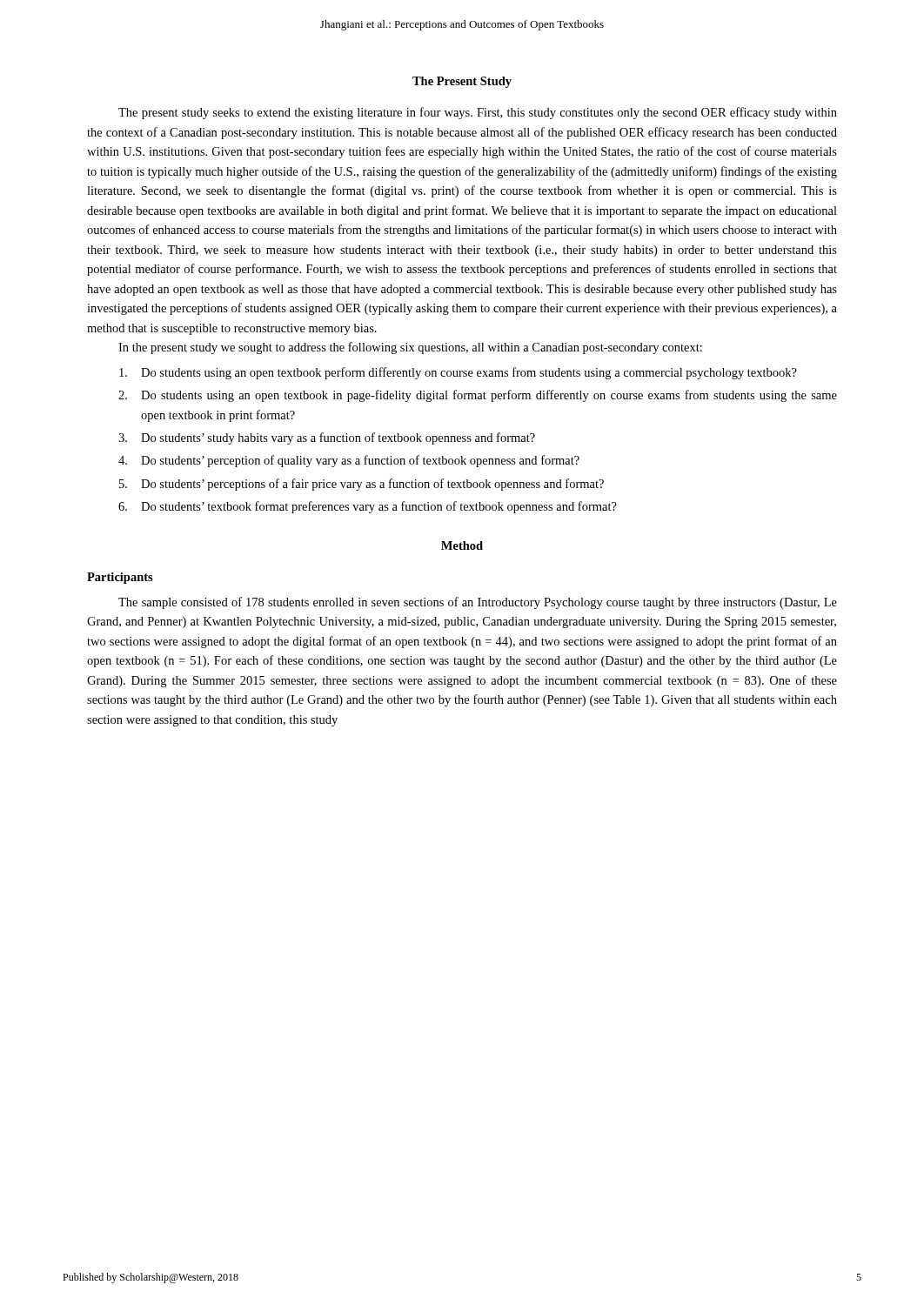Select the list item that reads "2. Do students"
The height and width of the screenshot is (1305, 924).
pyautogui.click(x=478, y=405)
